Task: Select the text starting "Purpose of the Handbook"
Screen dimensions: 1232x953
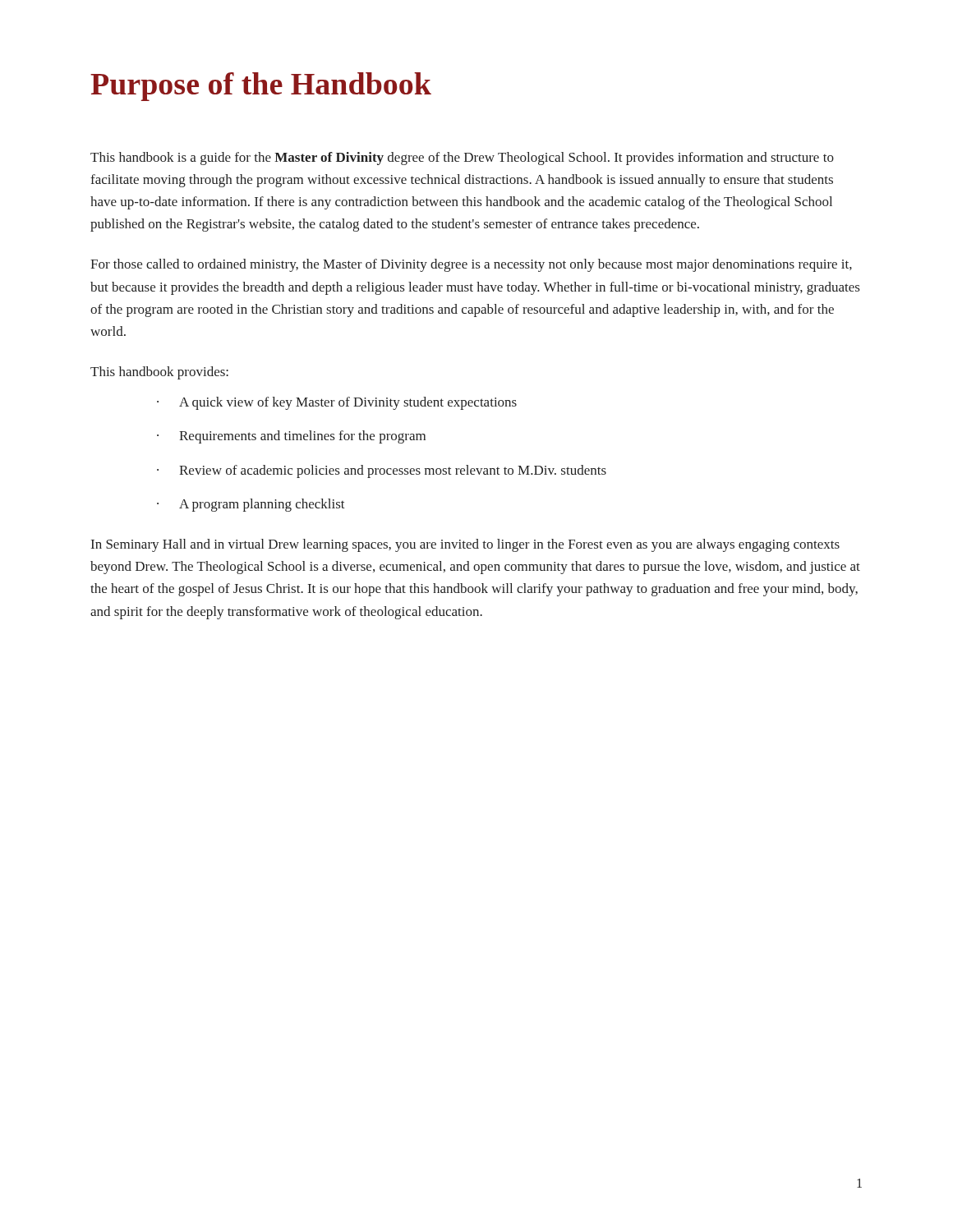Action: click(261, 84)
